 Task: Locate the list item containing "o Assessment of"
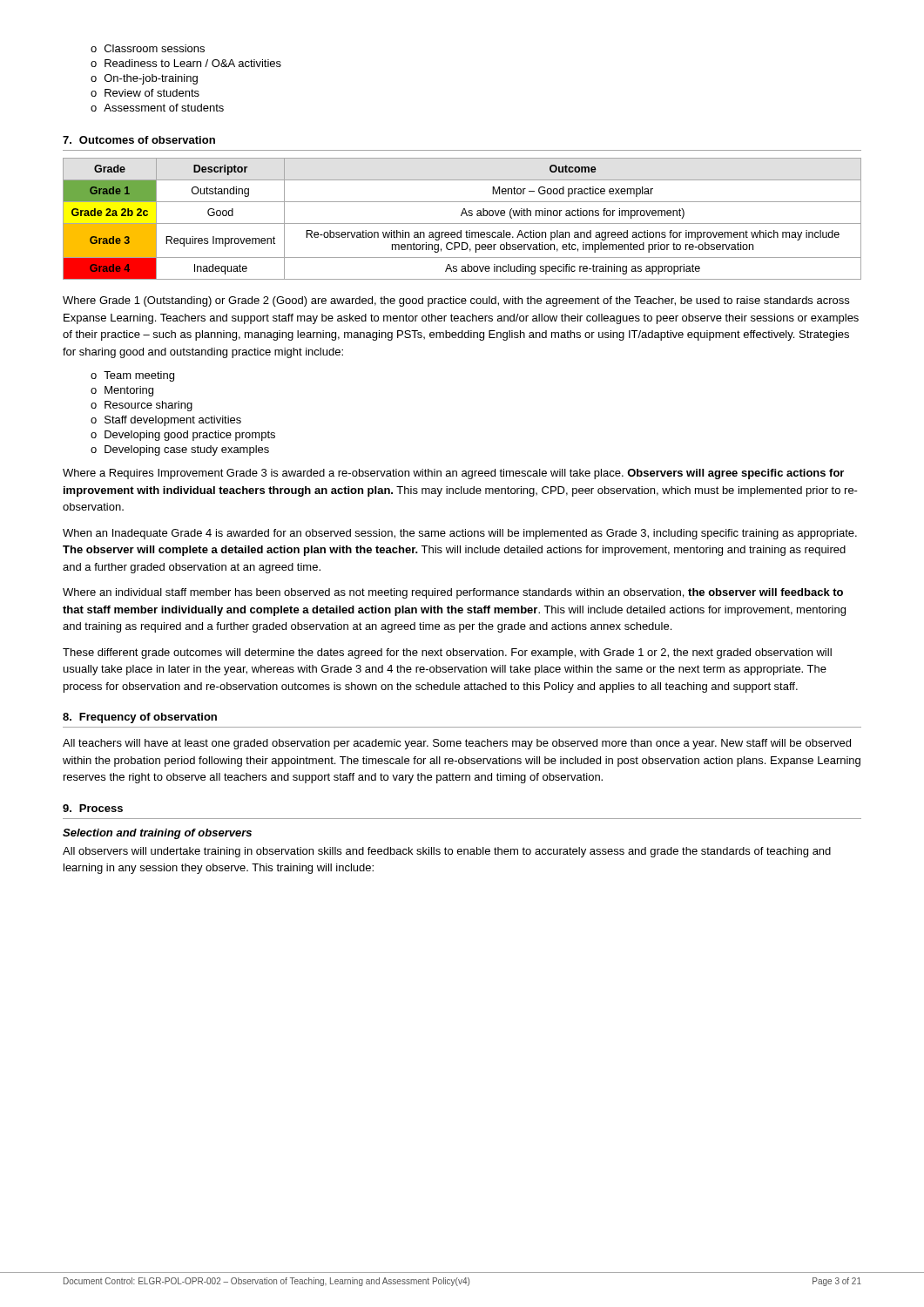coord(157,108)
